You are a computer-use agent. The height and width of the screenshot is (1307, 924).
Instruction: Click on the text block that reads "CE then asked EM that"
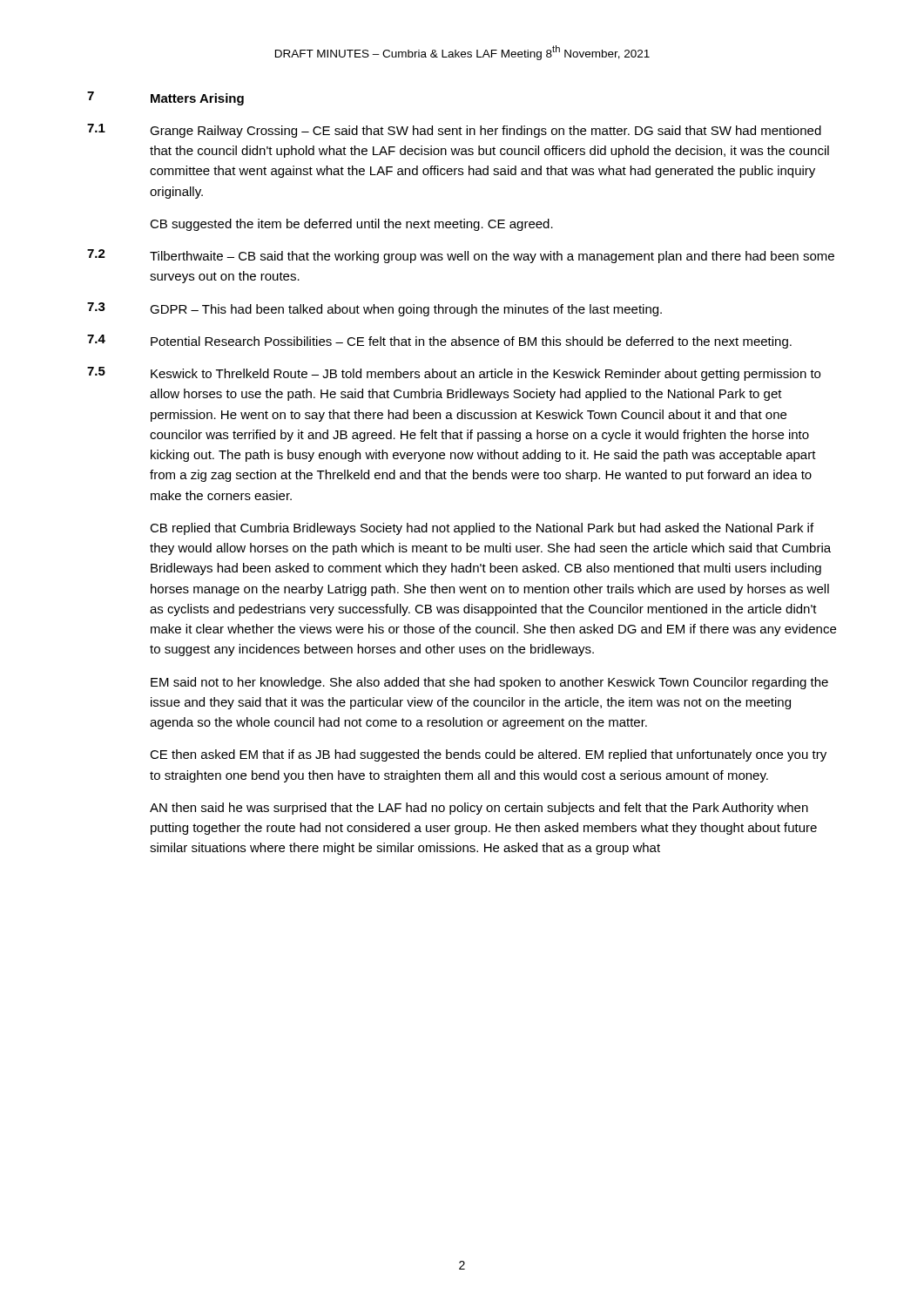coord(488,764)
